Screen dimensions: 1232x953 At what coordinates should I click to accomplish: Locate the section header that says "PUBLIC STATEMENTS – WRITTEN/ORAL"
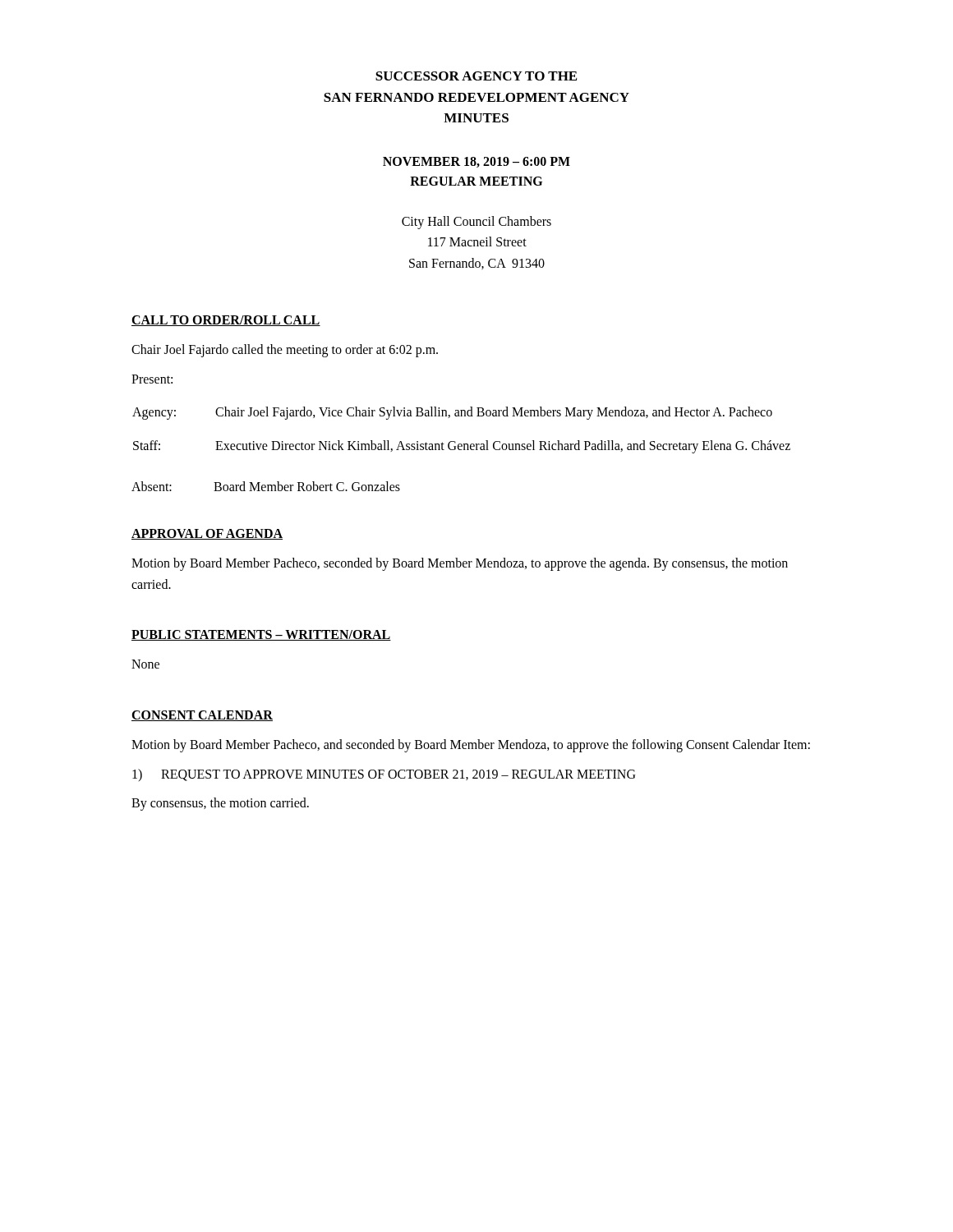[261, 635]
